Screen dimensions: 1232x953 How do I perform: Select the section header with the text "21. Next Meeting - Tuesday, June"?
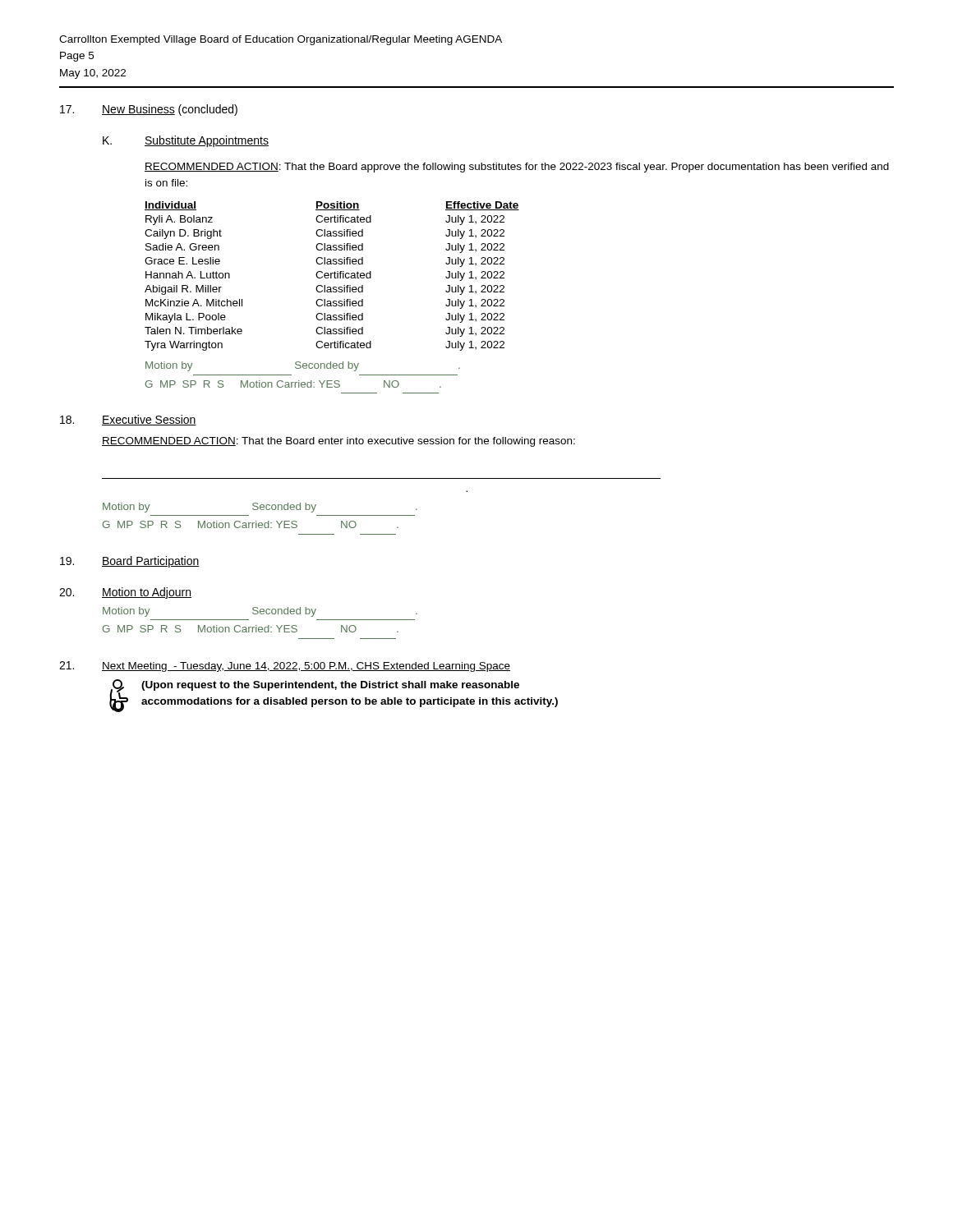coord(476,665)
